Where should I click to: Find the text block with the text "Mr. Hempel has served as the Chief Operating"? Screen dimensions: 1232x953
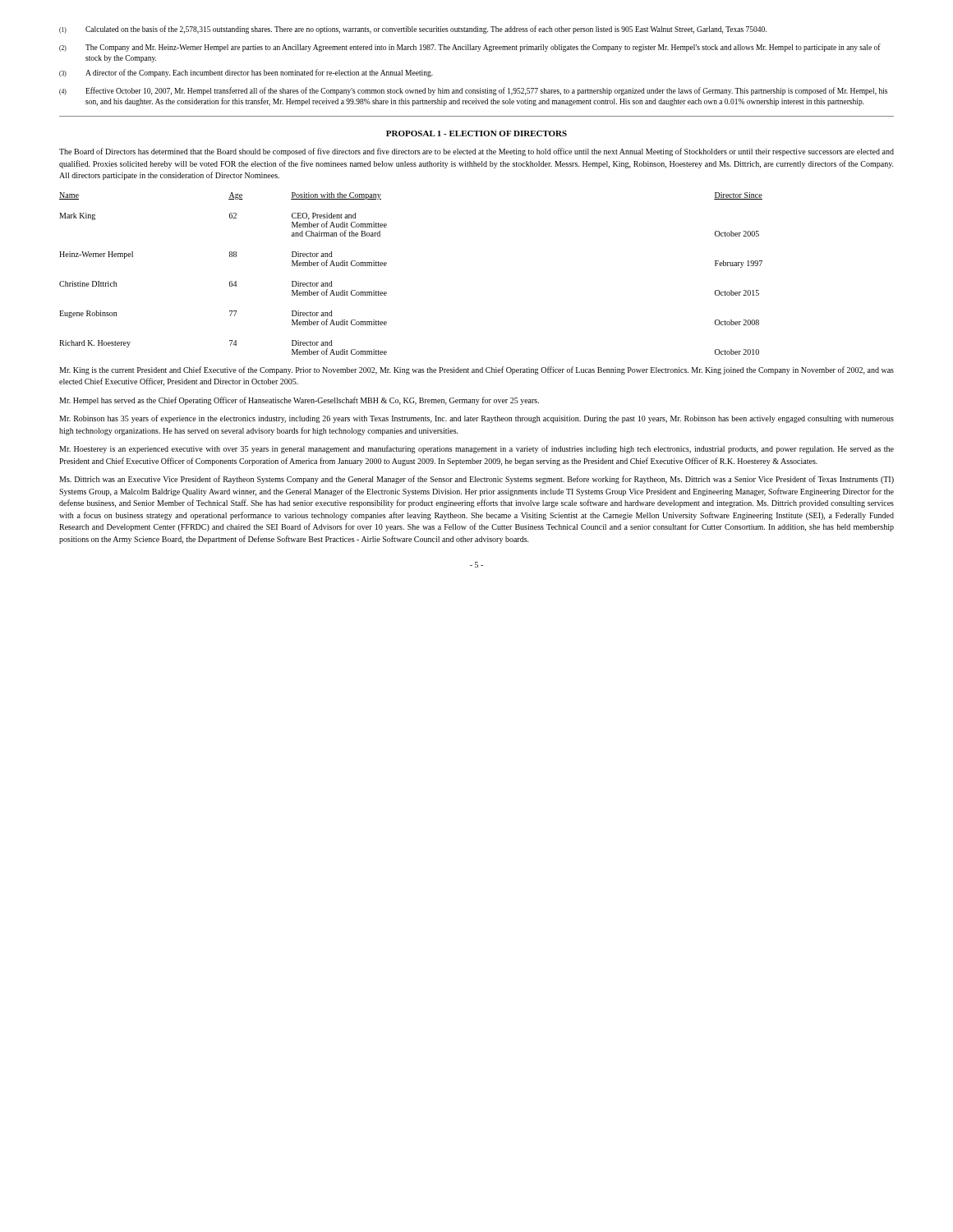[x=299, y=400]
